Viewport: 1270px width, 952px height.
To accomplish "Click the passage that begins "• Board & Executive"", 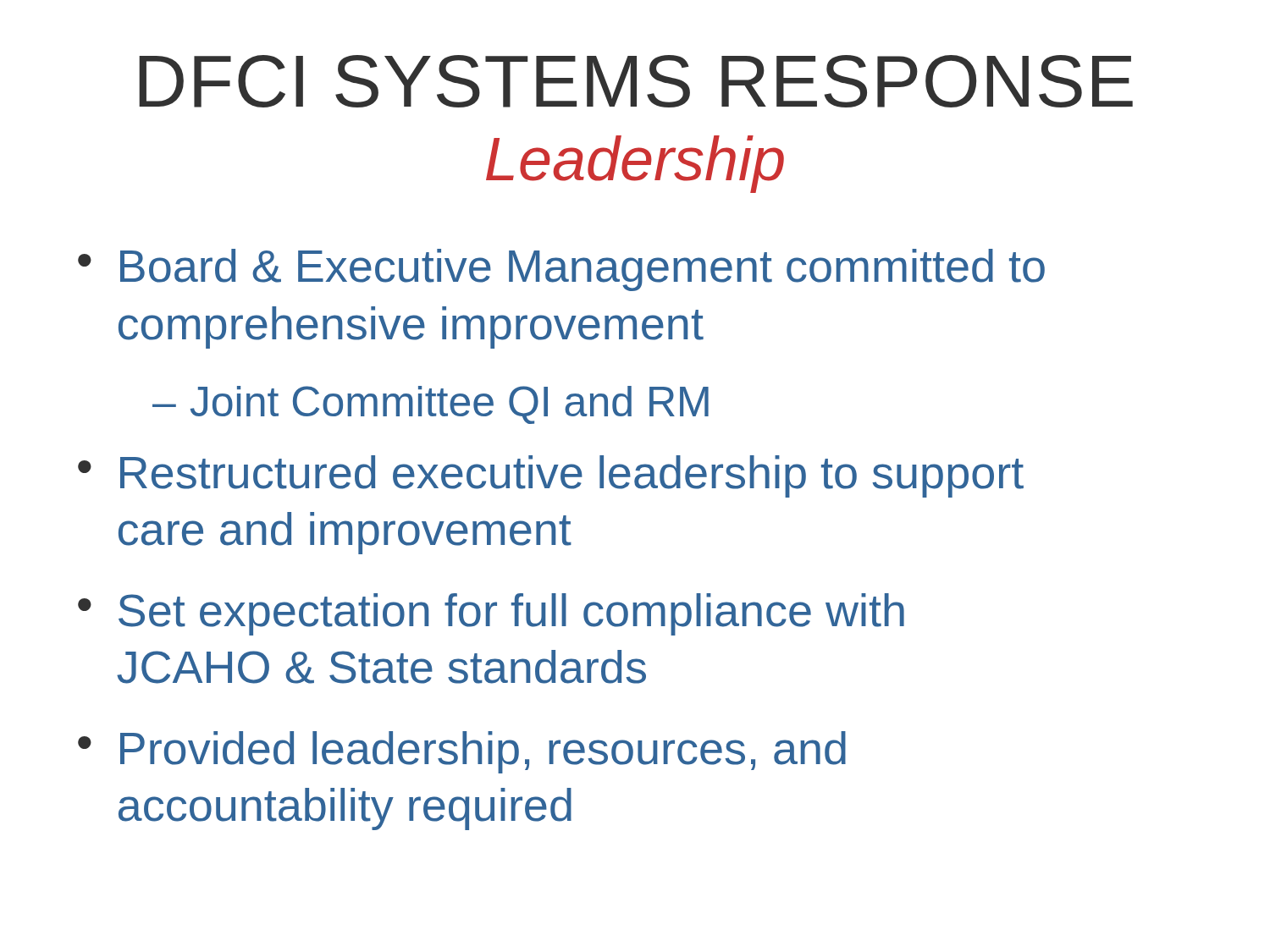I will pos(561,295).
